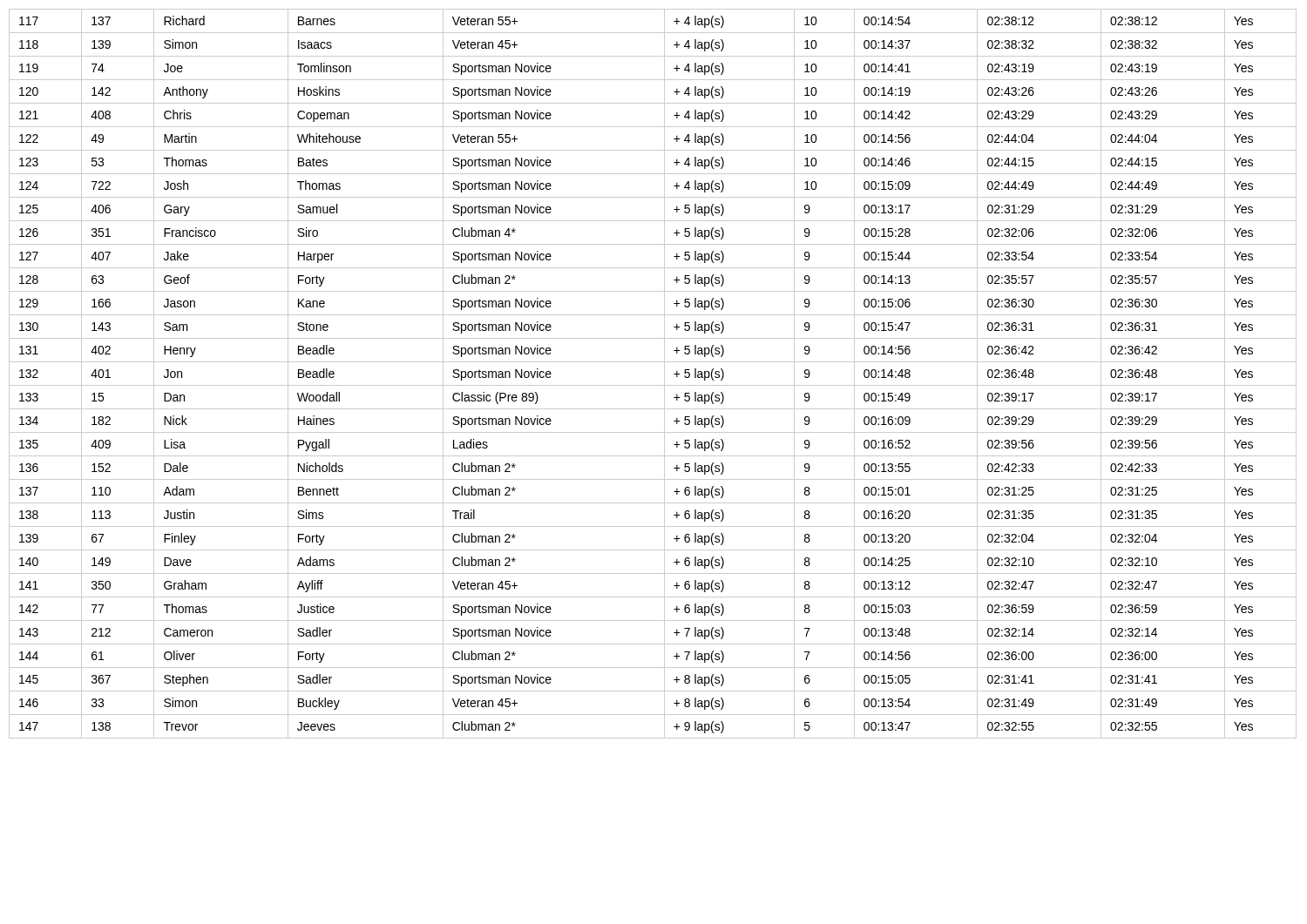Find a table
Screen dimensions: 924x1307
653,374
